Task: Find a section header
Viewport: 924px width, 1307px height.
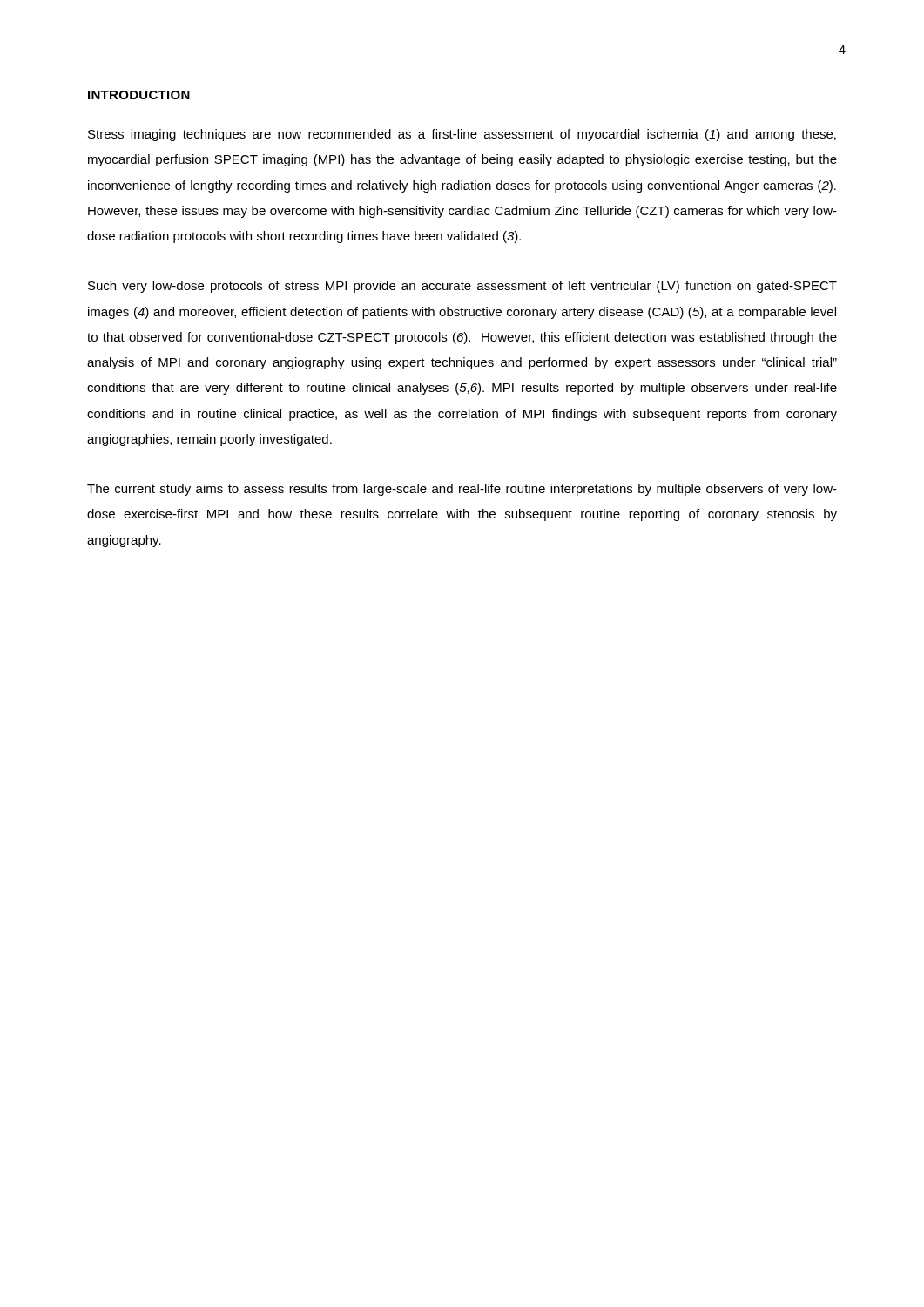Action: pos(139,95)
